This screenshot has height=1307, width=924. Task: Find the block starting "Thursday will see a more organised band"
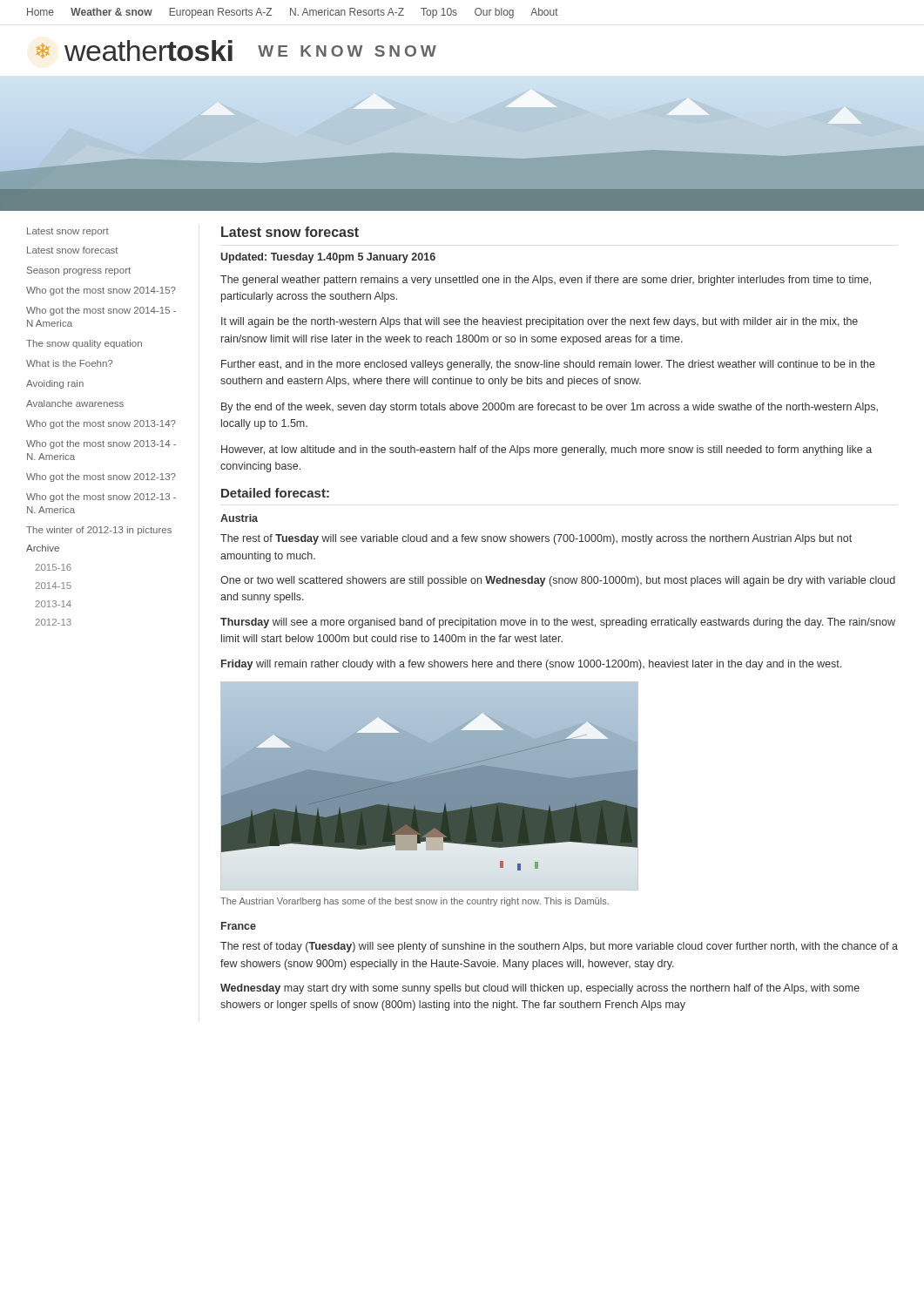pyautogui.click(x=558, y=630)
